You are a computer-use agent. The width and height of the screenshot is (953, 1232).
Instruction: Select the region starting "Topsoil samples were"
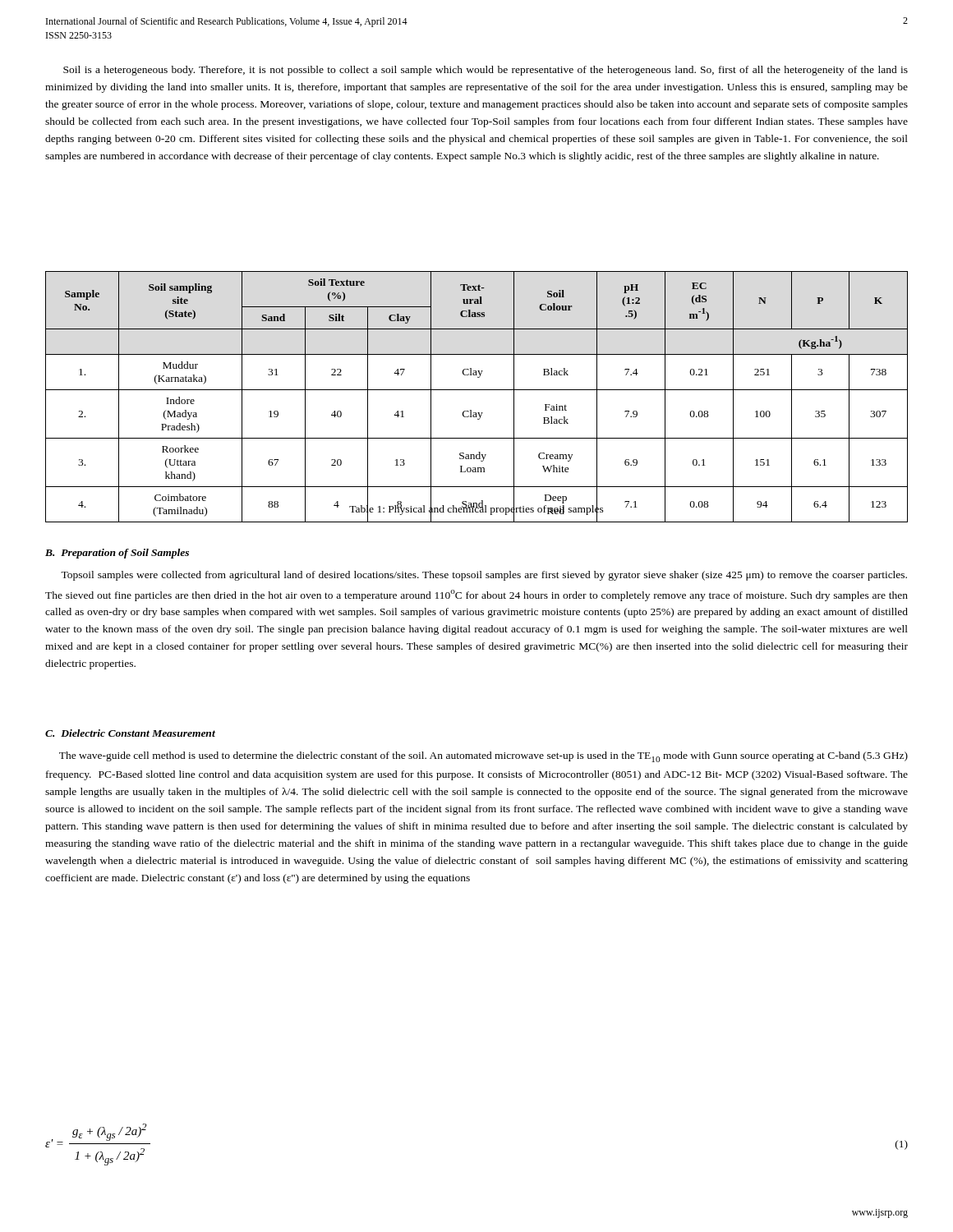[x=476, y=619]
